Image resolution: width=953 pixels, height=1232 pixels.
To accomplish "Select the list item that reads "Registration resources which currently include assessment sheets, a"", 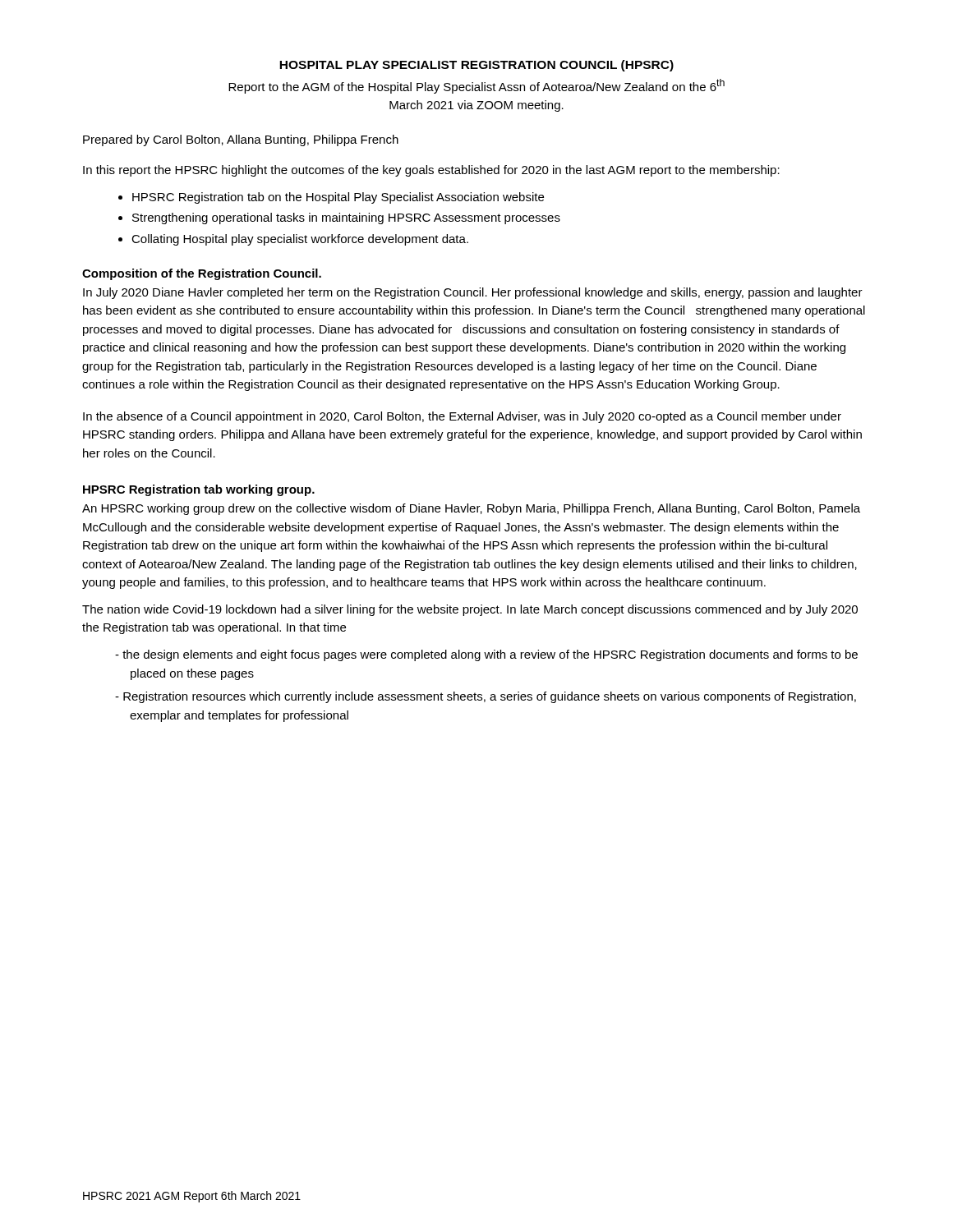I will [x=490, y=706].
